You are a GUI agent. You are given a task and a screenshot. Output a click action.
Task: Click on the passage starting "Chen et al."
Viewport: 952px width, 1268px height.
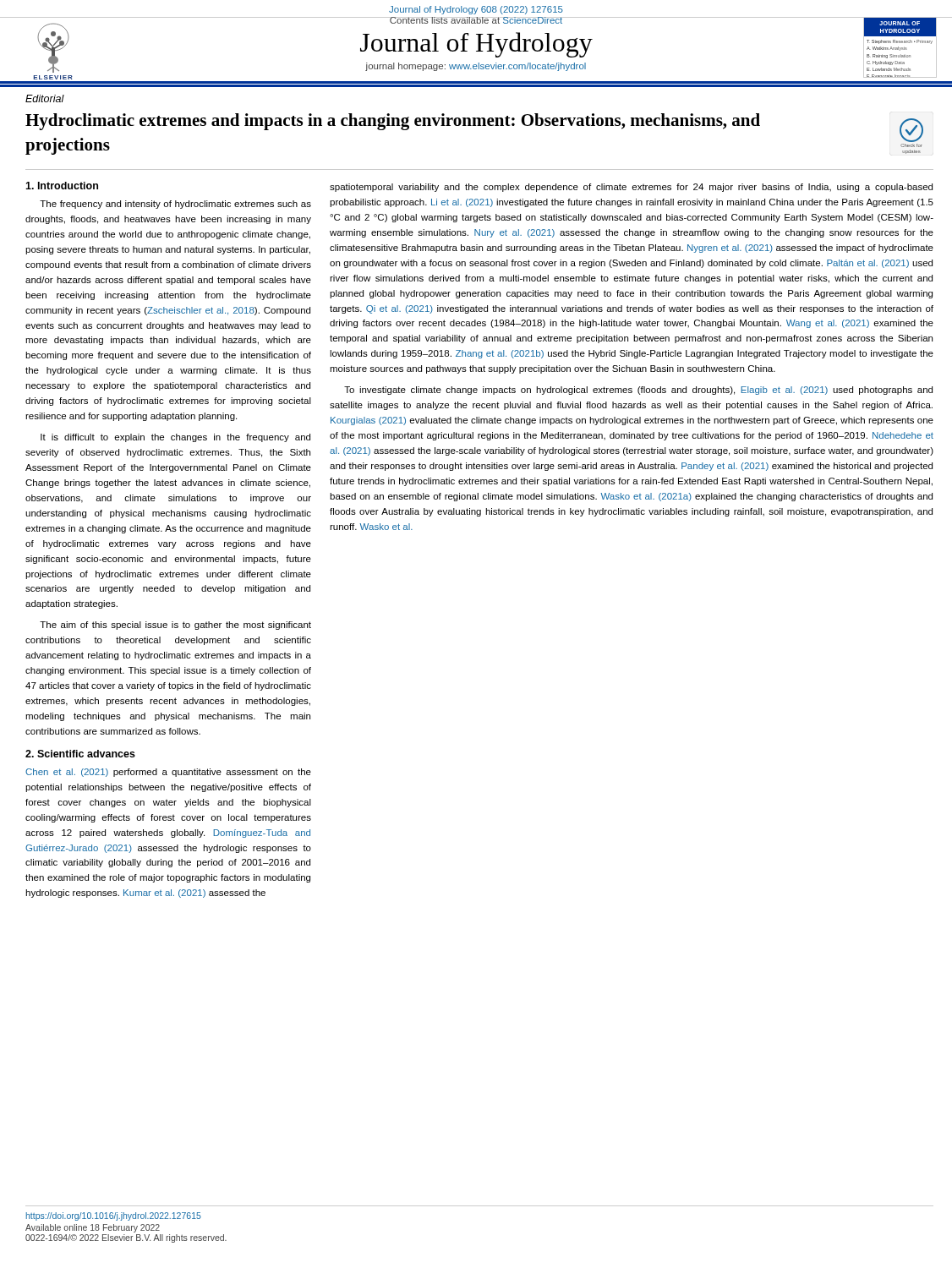[x=168, y=833]
